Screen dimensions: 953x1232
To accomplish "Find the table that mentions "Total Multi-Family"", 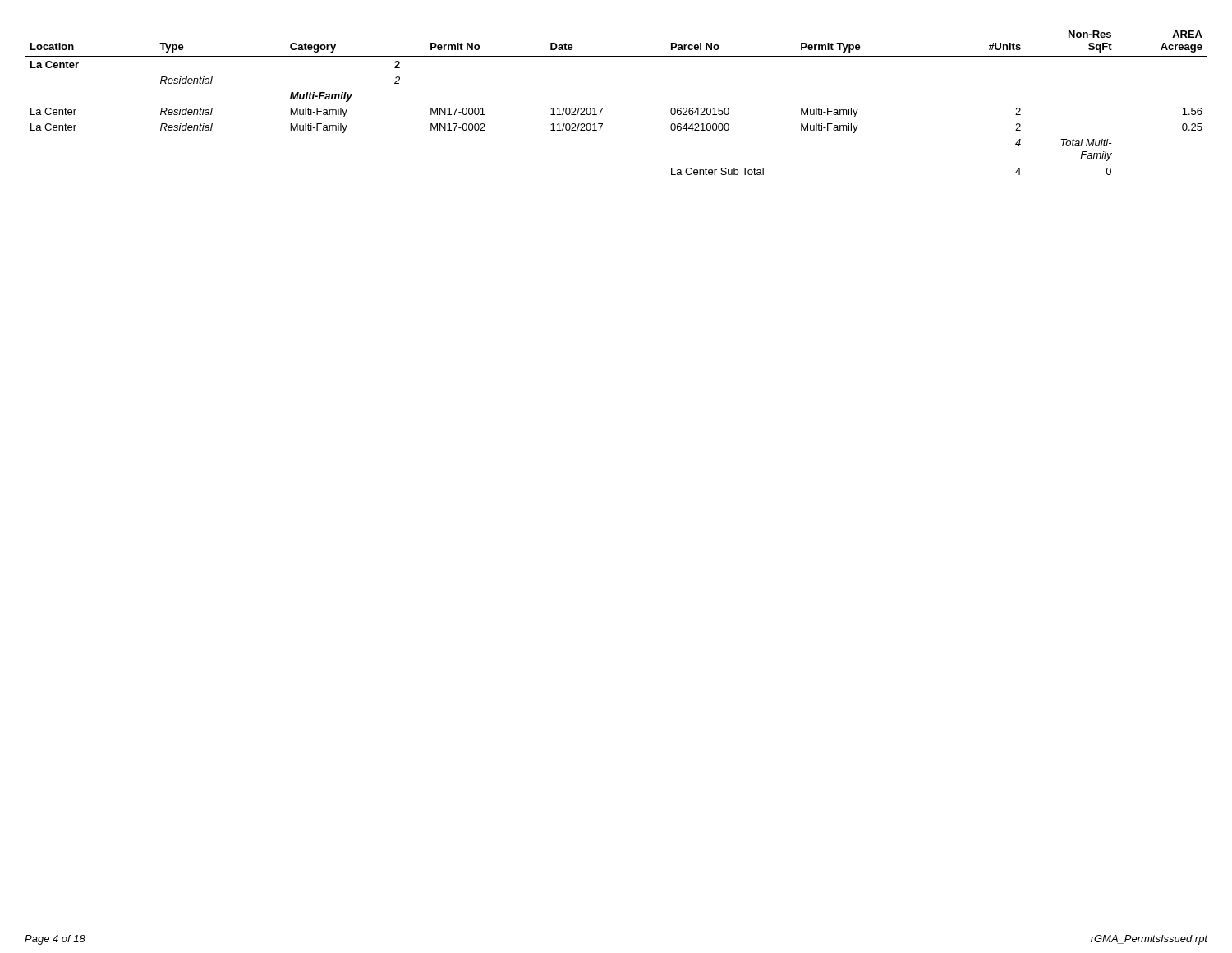I will [616, 102].
